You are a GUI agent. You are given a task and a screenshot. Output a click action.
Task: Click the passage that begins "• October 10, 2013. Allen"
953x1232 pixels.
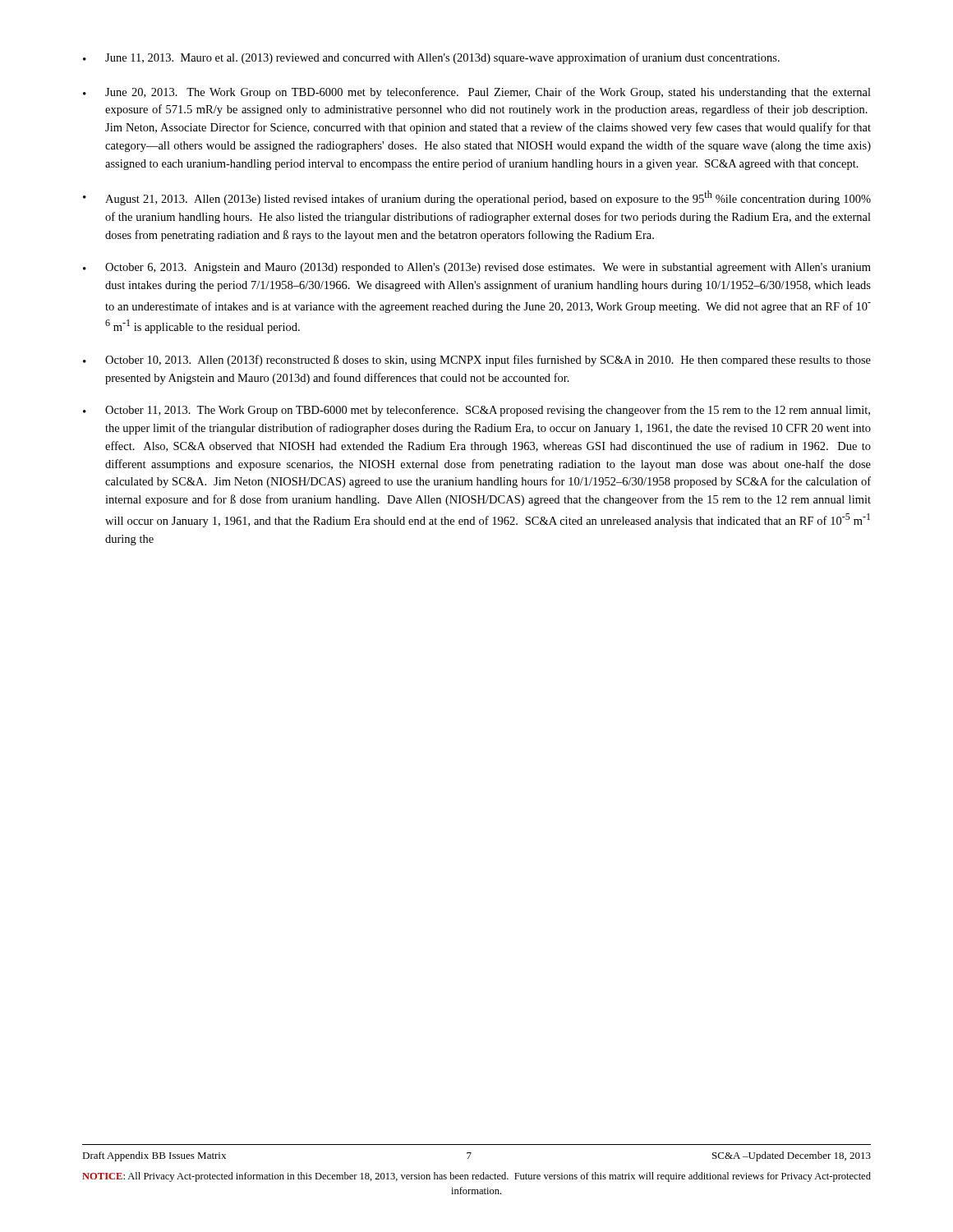click(476, 369)
